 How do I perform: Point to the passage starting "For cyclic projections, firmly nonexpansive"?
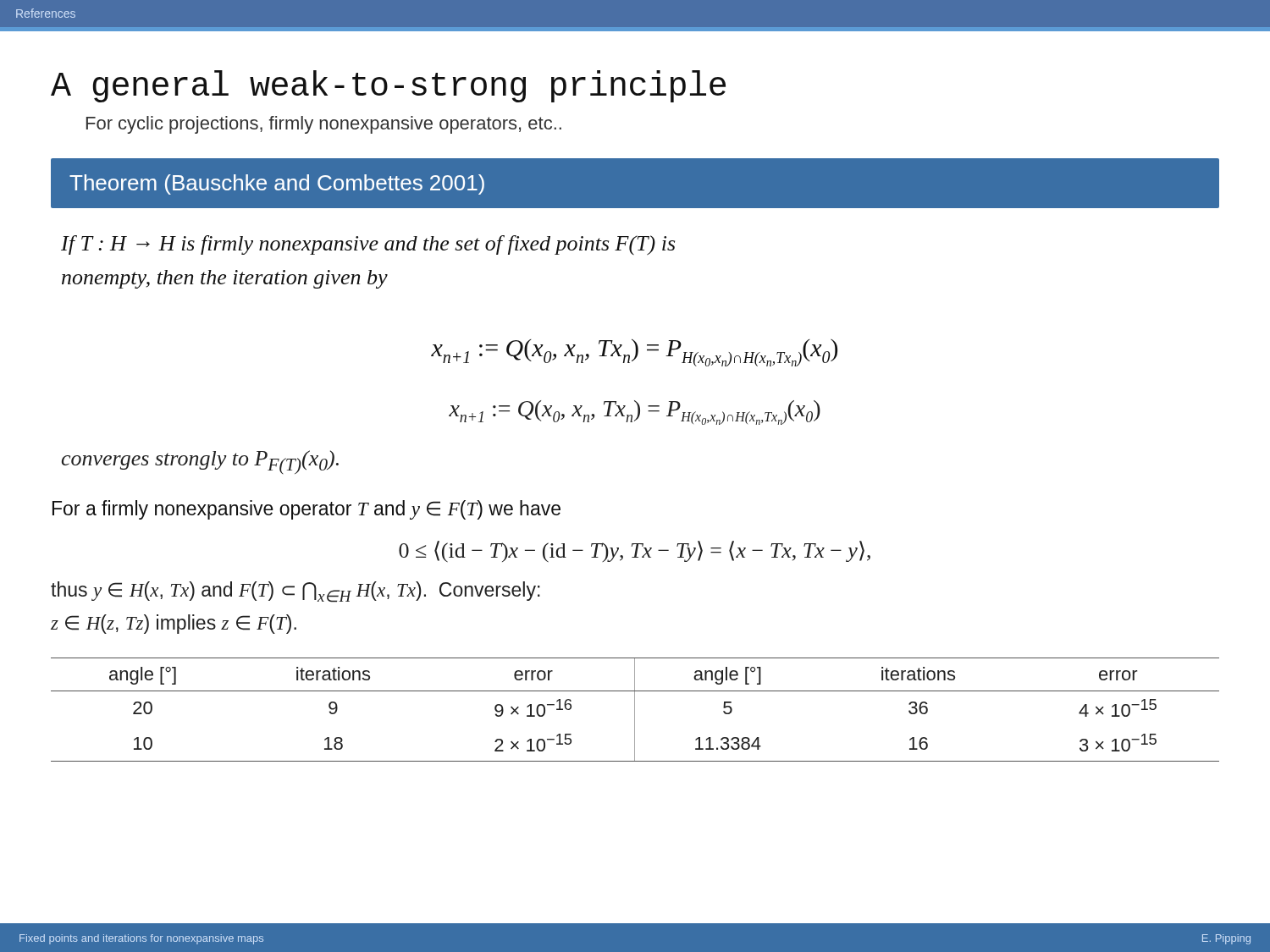(x=324, y=125)
